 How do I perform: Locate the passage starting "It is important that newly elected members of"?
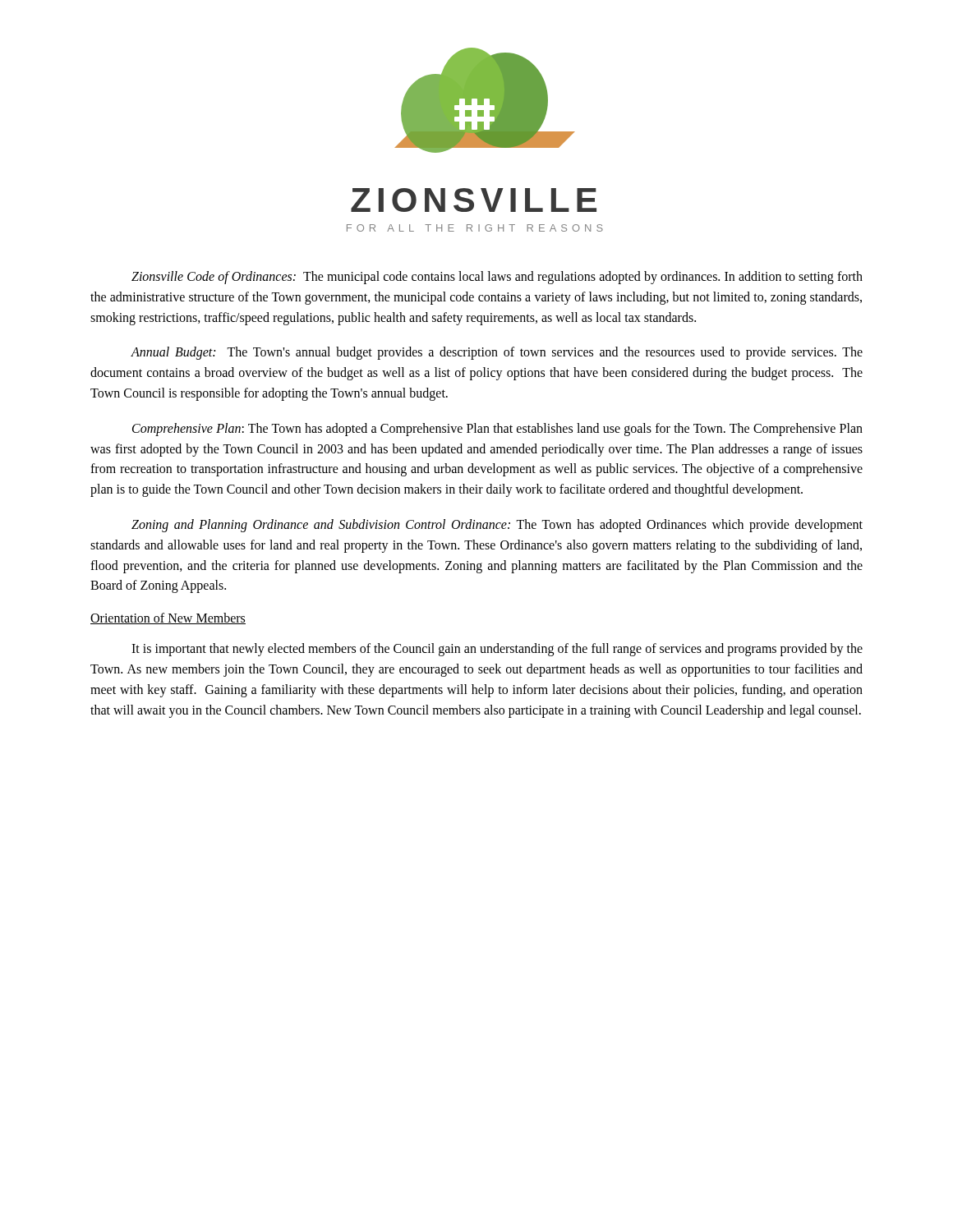click(476, 680)
